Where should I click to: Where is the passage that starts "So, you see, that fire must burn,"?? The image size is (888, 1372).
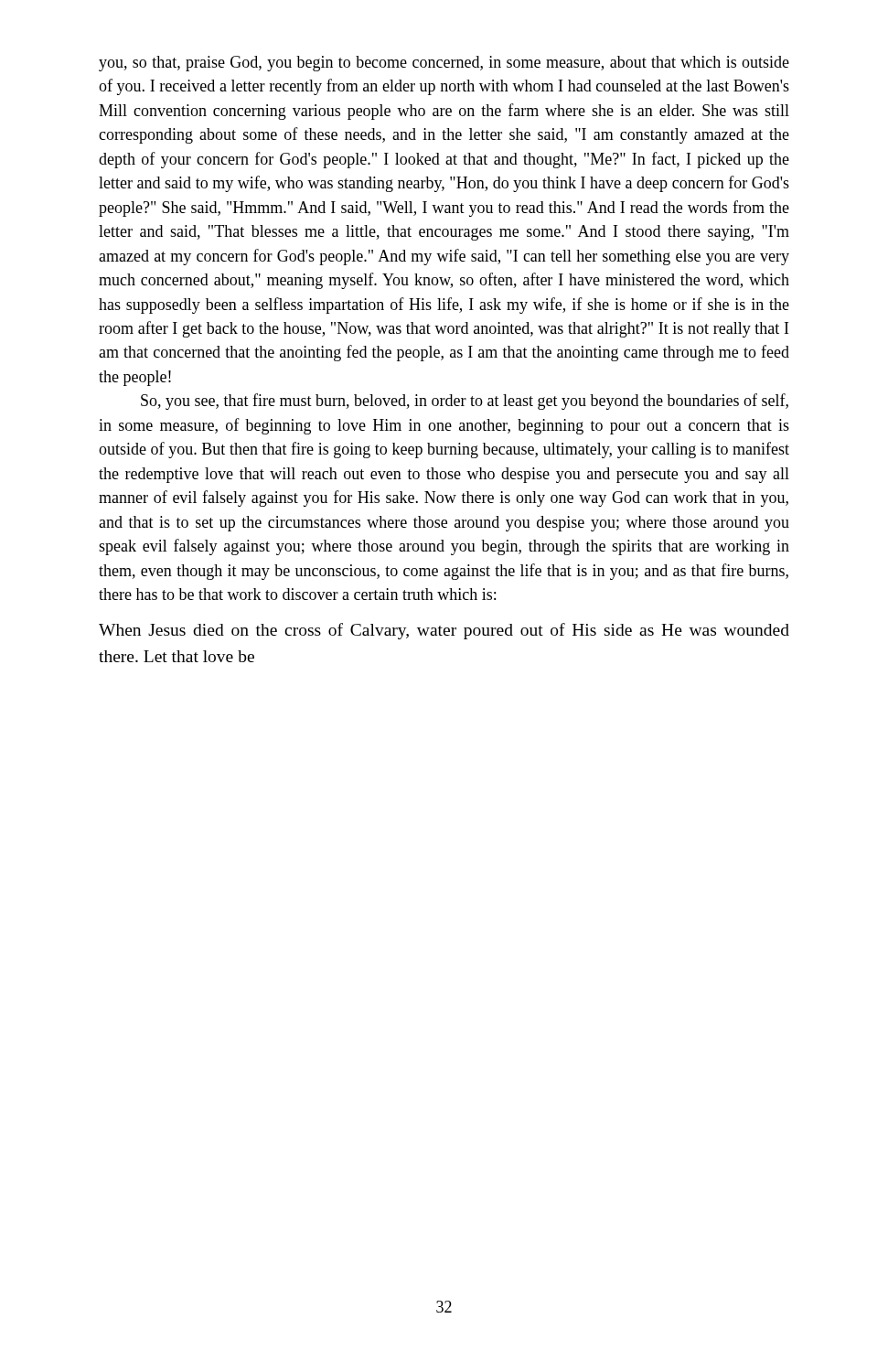click(x=444, y=498)
